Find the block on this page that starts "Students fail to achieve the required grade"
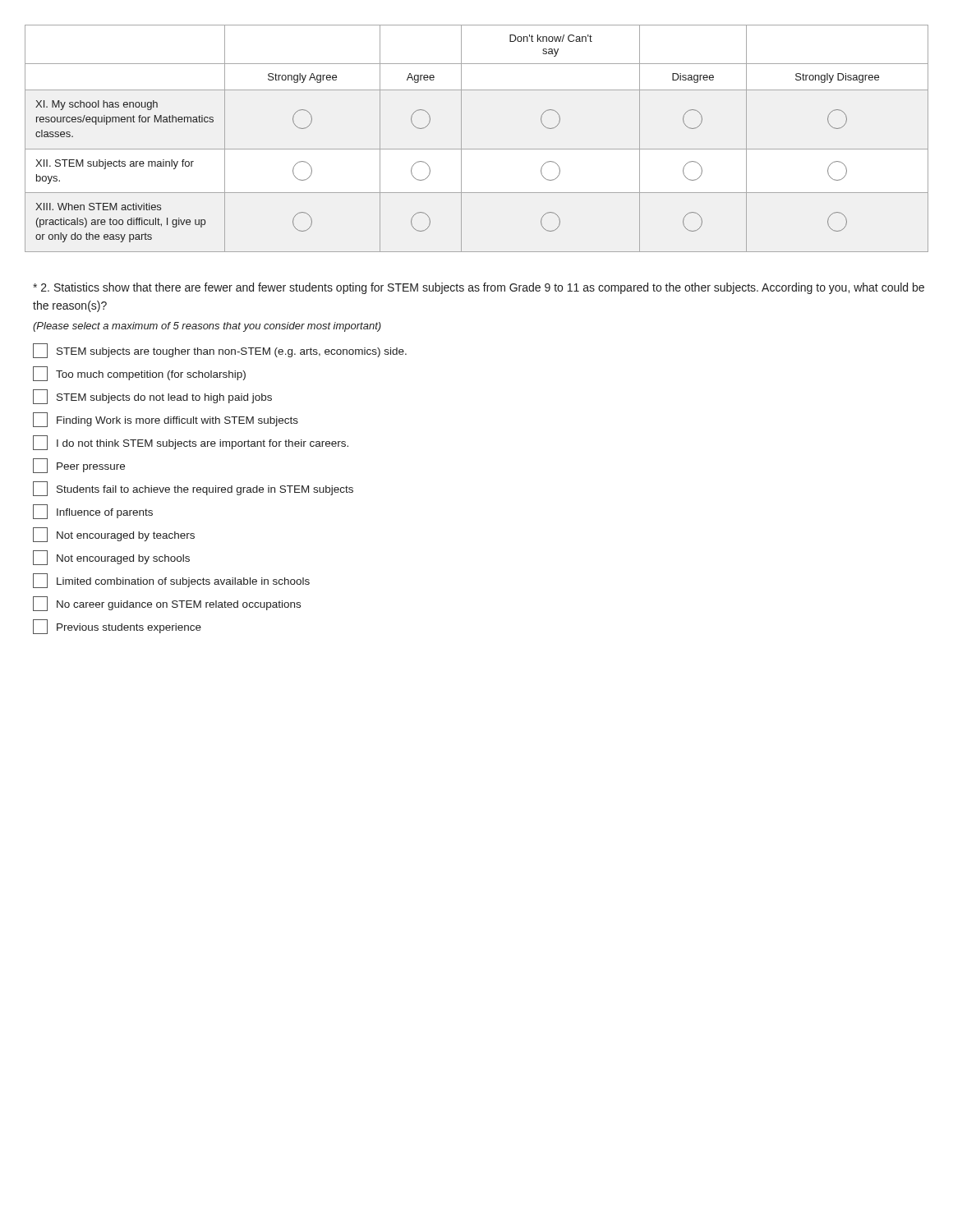 193,489
